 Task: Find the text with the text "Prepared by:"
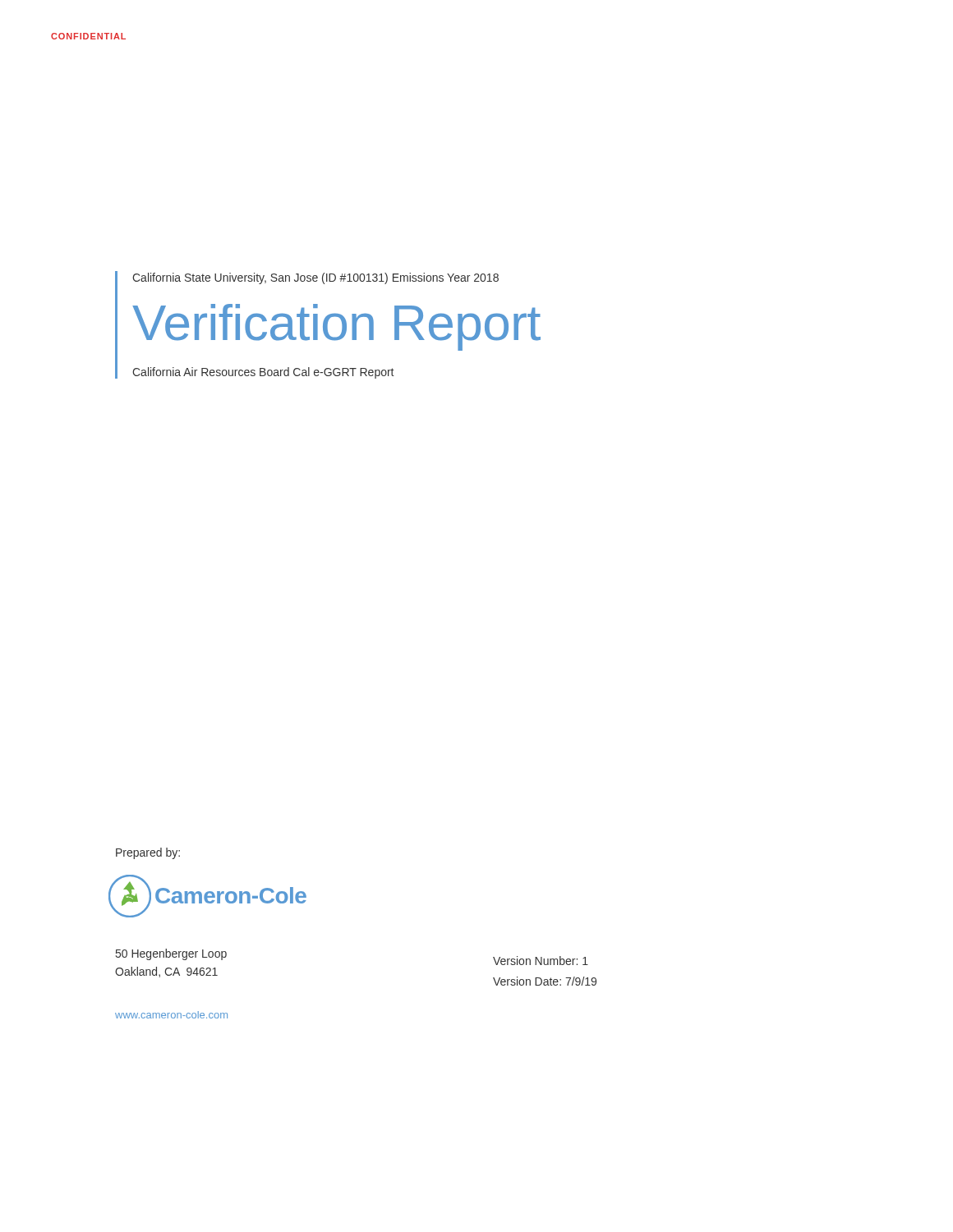[148, 853]
